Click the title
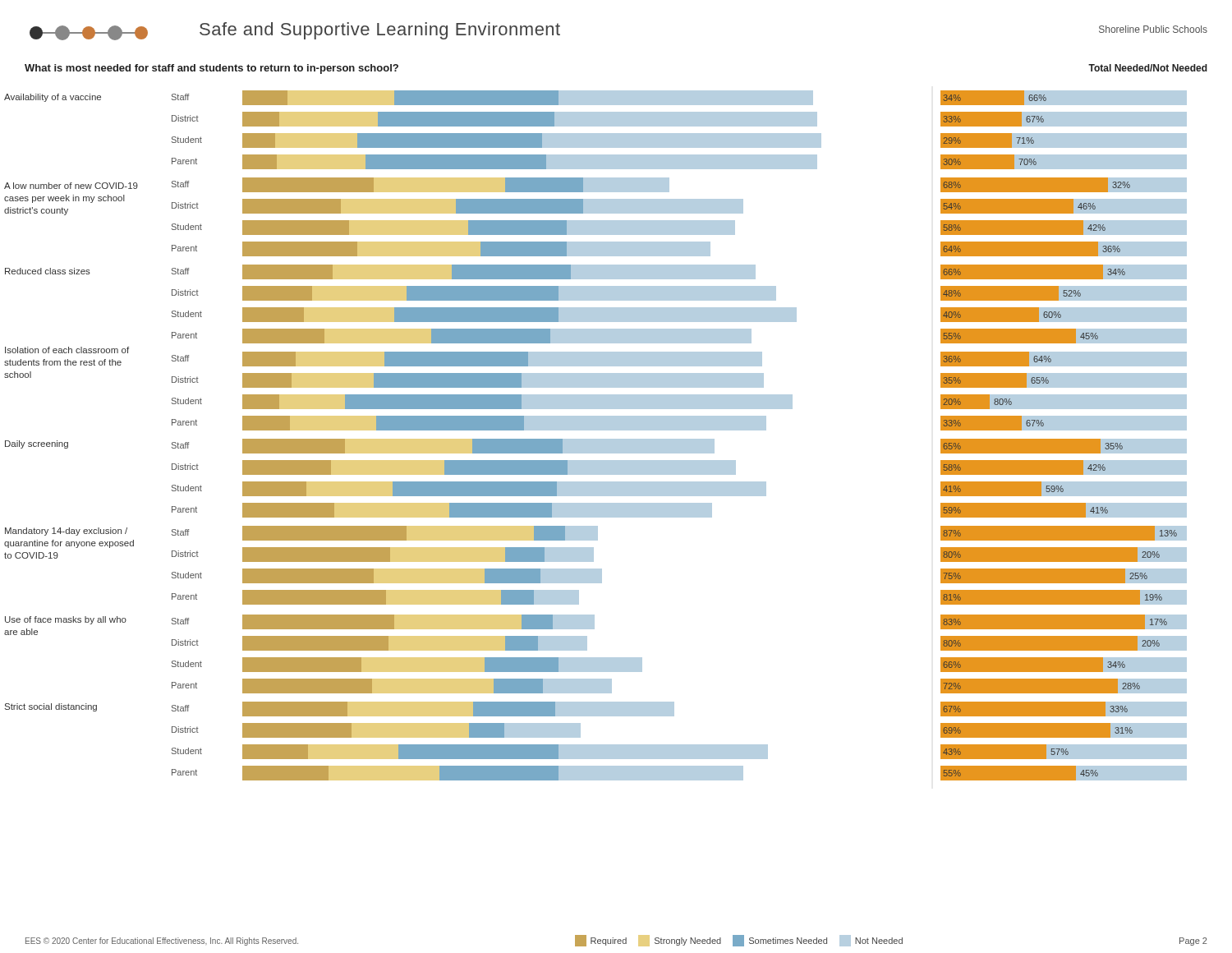Screen dimensions: 953x1232 point(1148,68)
